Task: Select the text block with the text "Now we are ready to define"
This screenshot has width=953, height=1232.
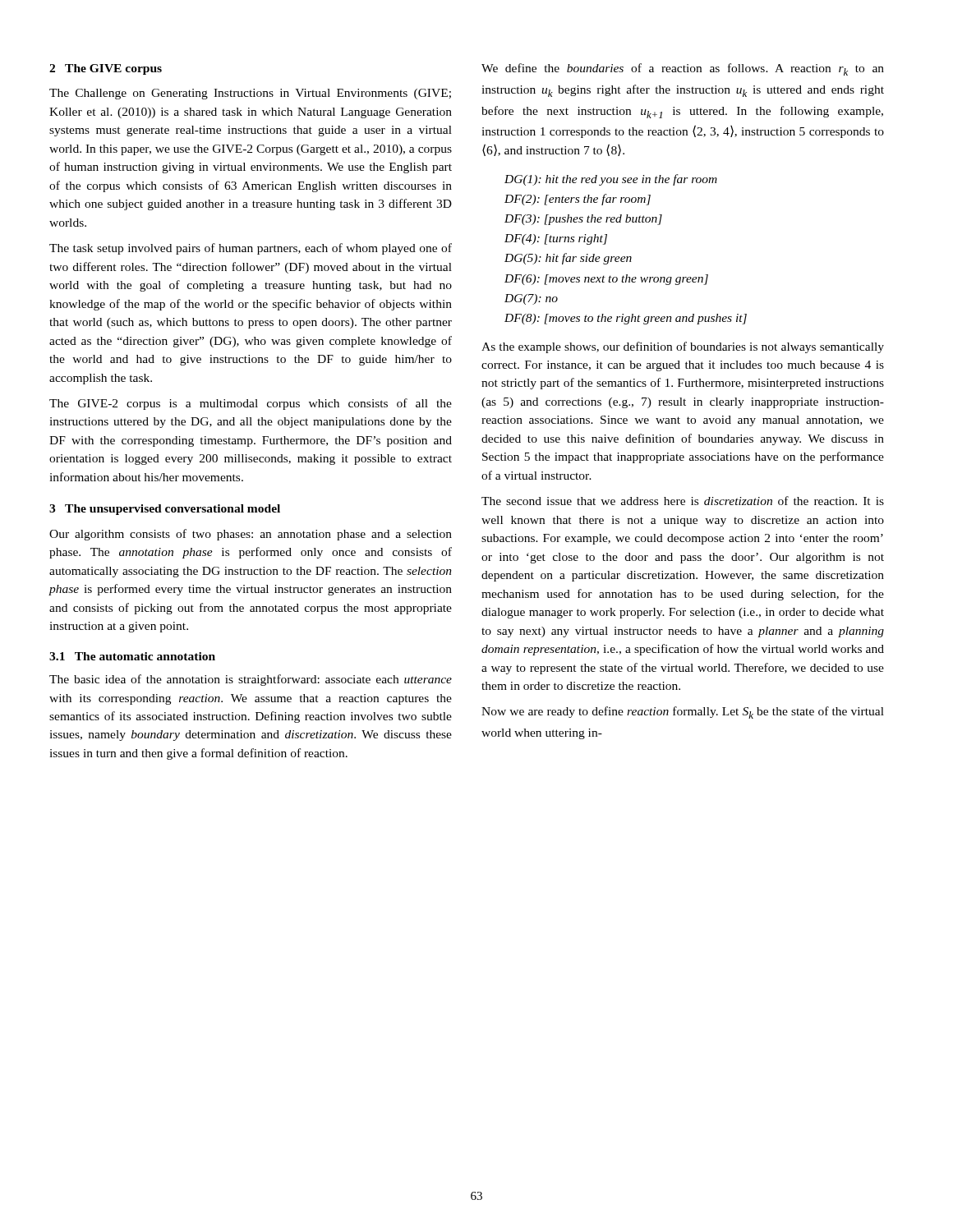Action: [x=683, y=722]
